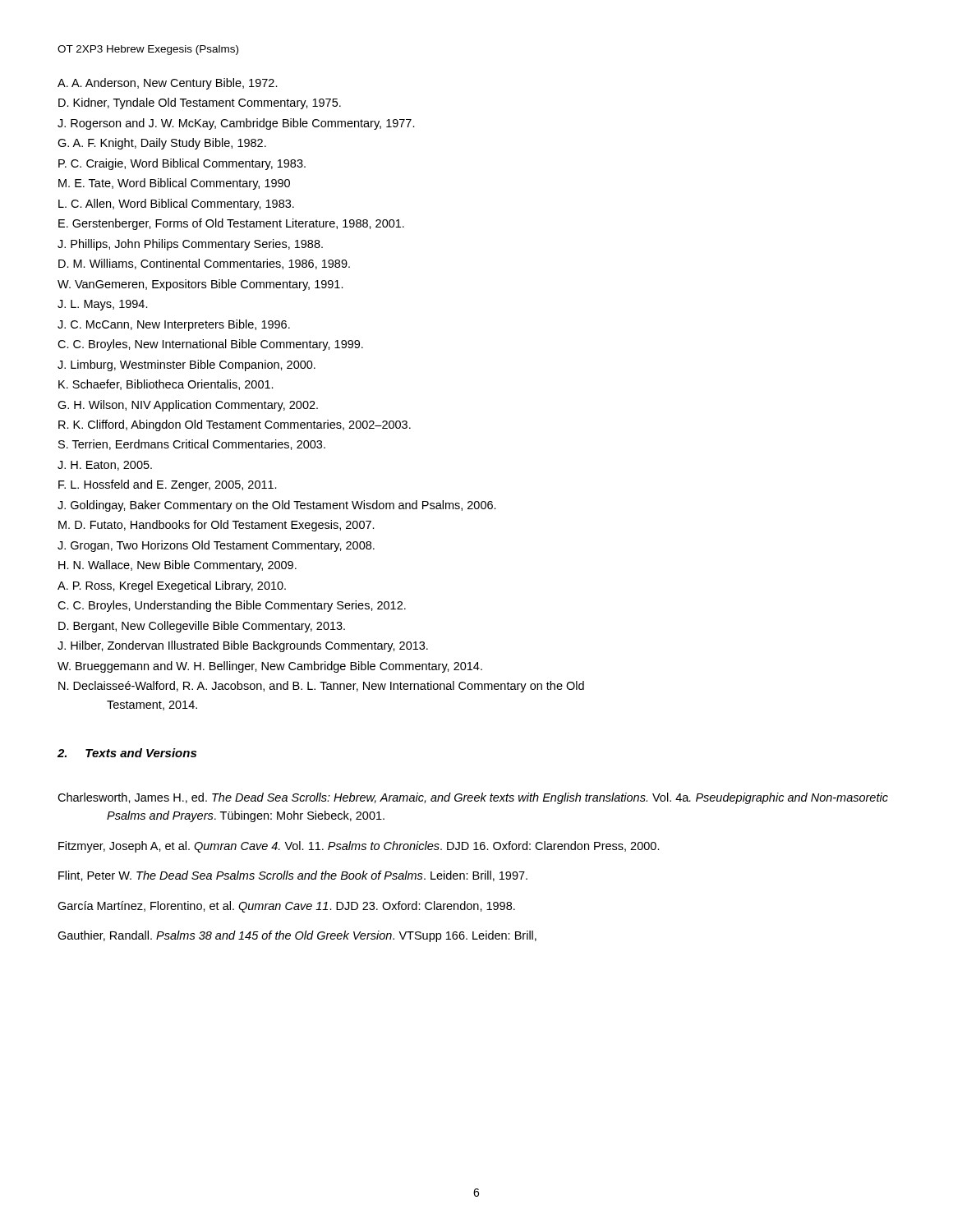Image resolution: width=953 pixels, height=1232 pixels.
Task: Click on the list item containing "S. Terrien, Eerdmans Critical"
Action: point(192,445)
